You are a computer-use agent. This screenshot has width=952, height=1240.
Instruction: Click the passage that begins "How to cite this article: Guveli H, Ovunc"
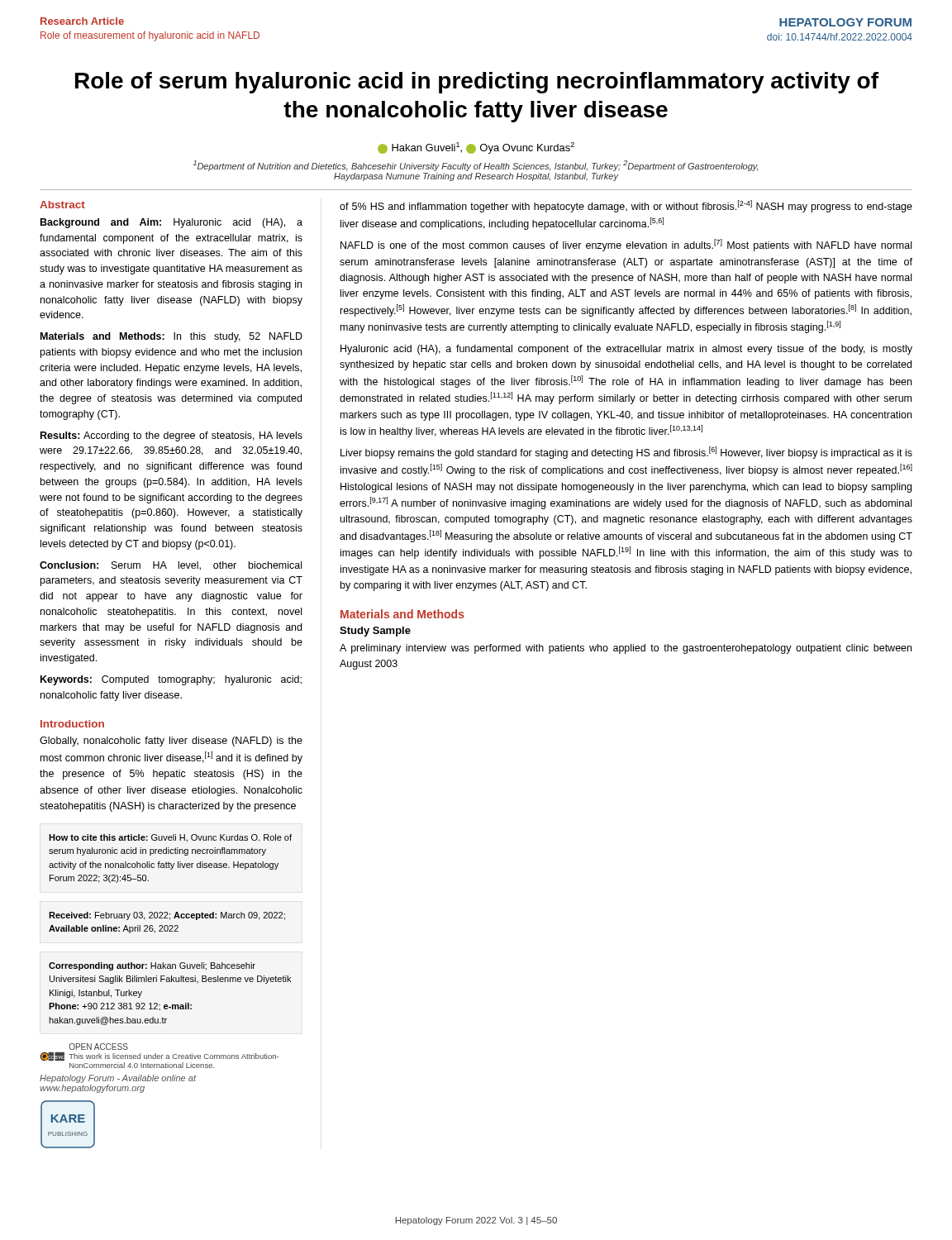[170, 857]
